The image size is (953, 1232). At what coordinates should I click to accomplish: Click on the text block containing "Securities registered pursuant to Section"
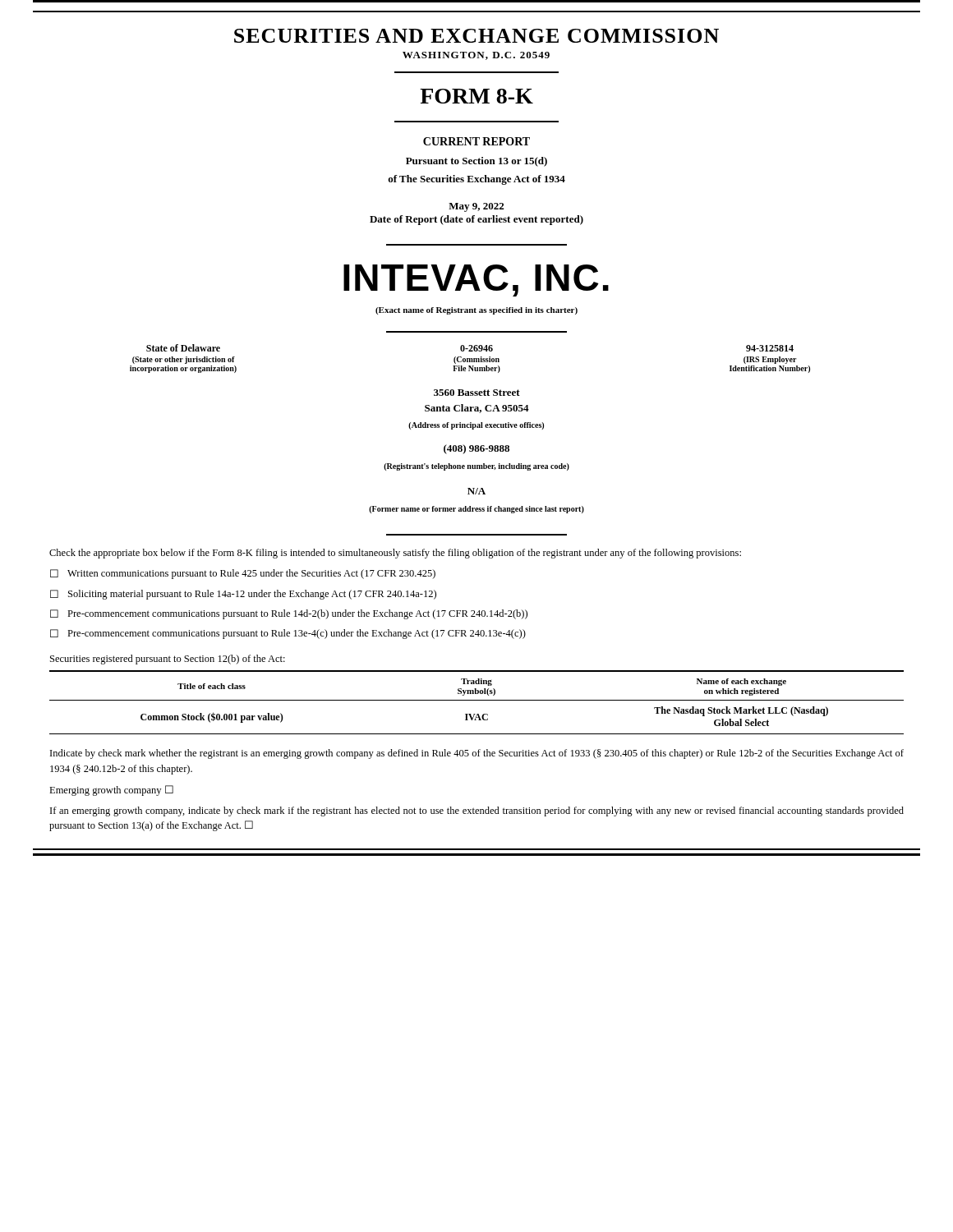coord(167,659)
